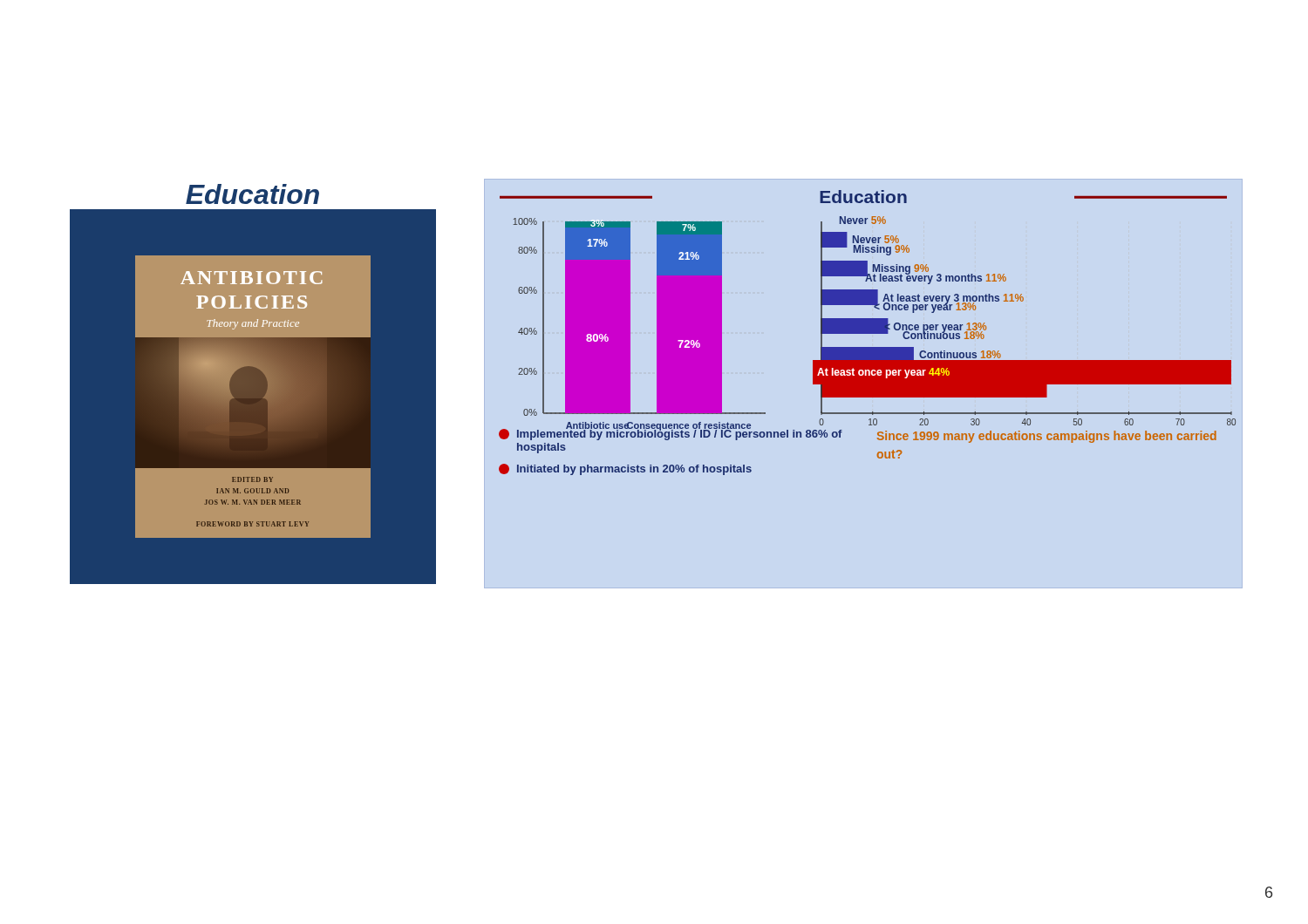
Task: Find the block on this page that starts "Implemented by microbiologists"
Action: tap(674, 440)
